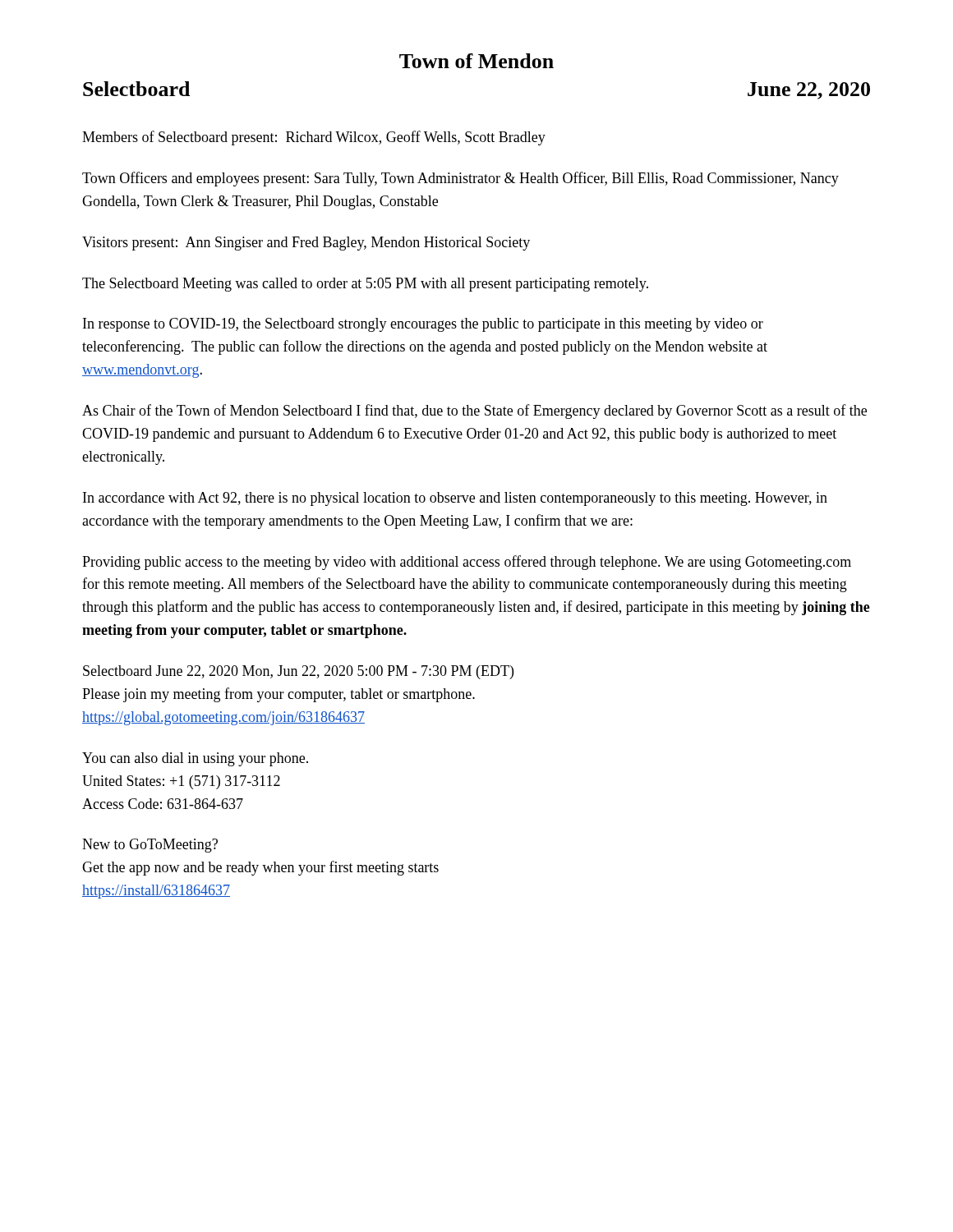Where is the passage that starts "In response to"?

(425, 347)
